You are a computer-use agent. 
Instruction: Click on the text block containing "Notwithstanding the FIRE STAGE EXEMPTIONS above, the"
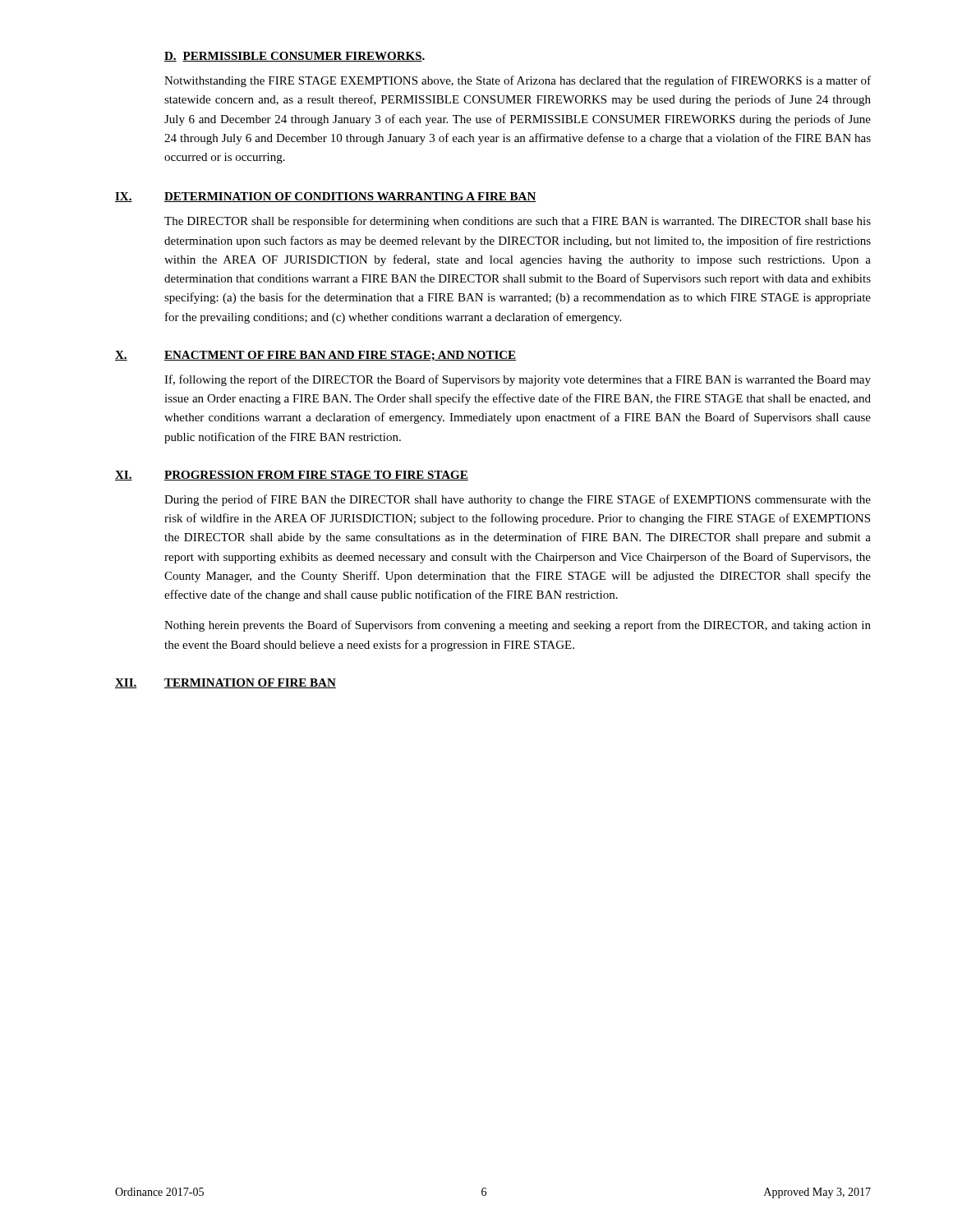pos(518,119)
